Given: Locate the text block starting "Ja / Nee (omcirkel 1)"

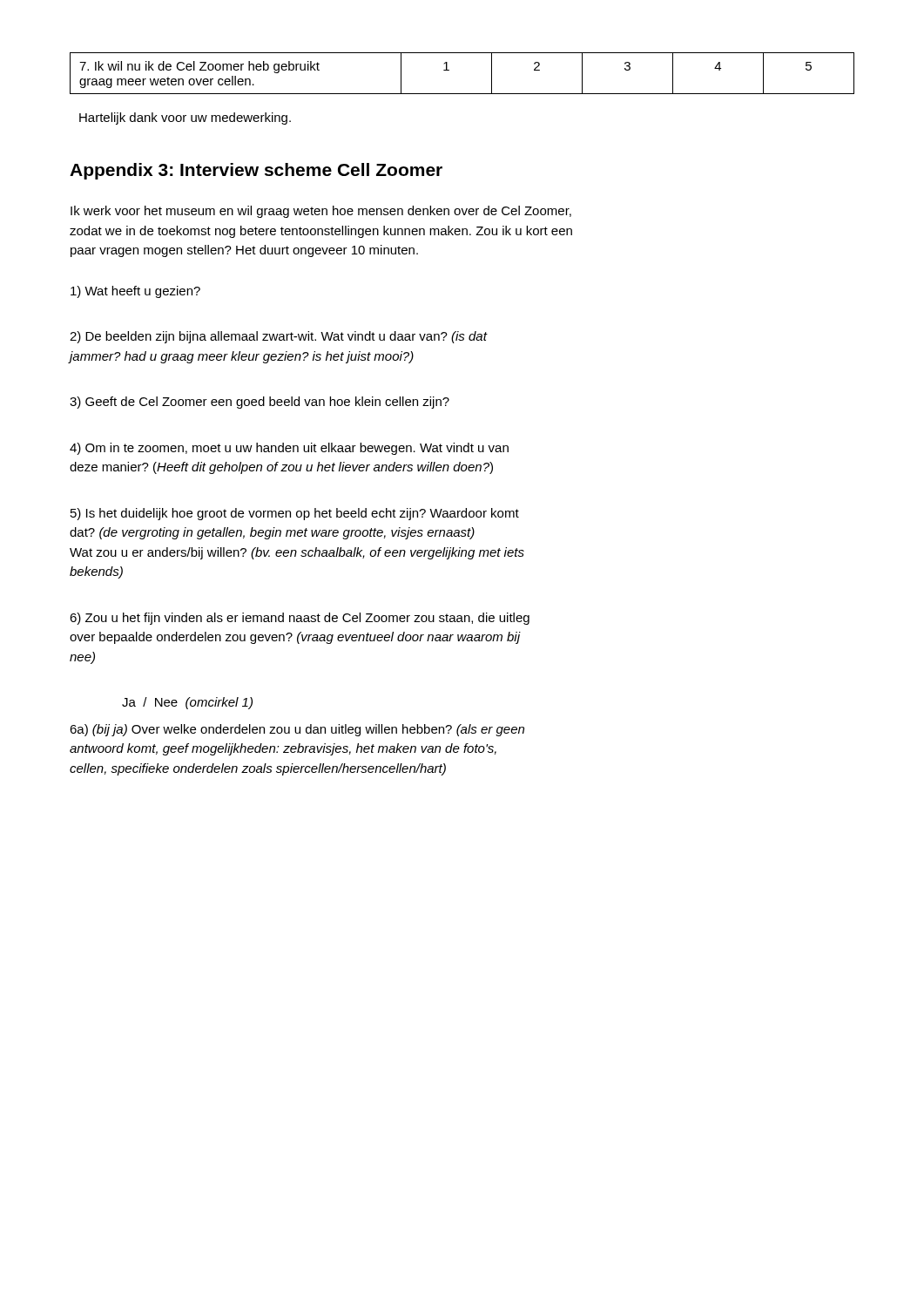Looking at the screenshot, I should point(188,702).
